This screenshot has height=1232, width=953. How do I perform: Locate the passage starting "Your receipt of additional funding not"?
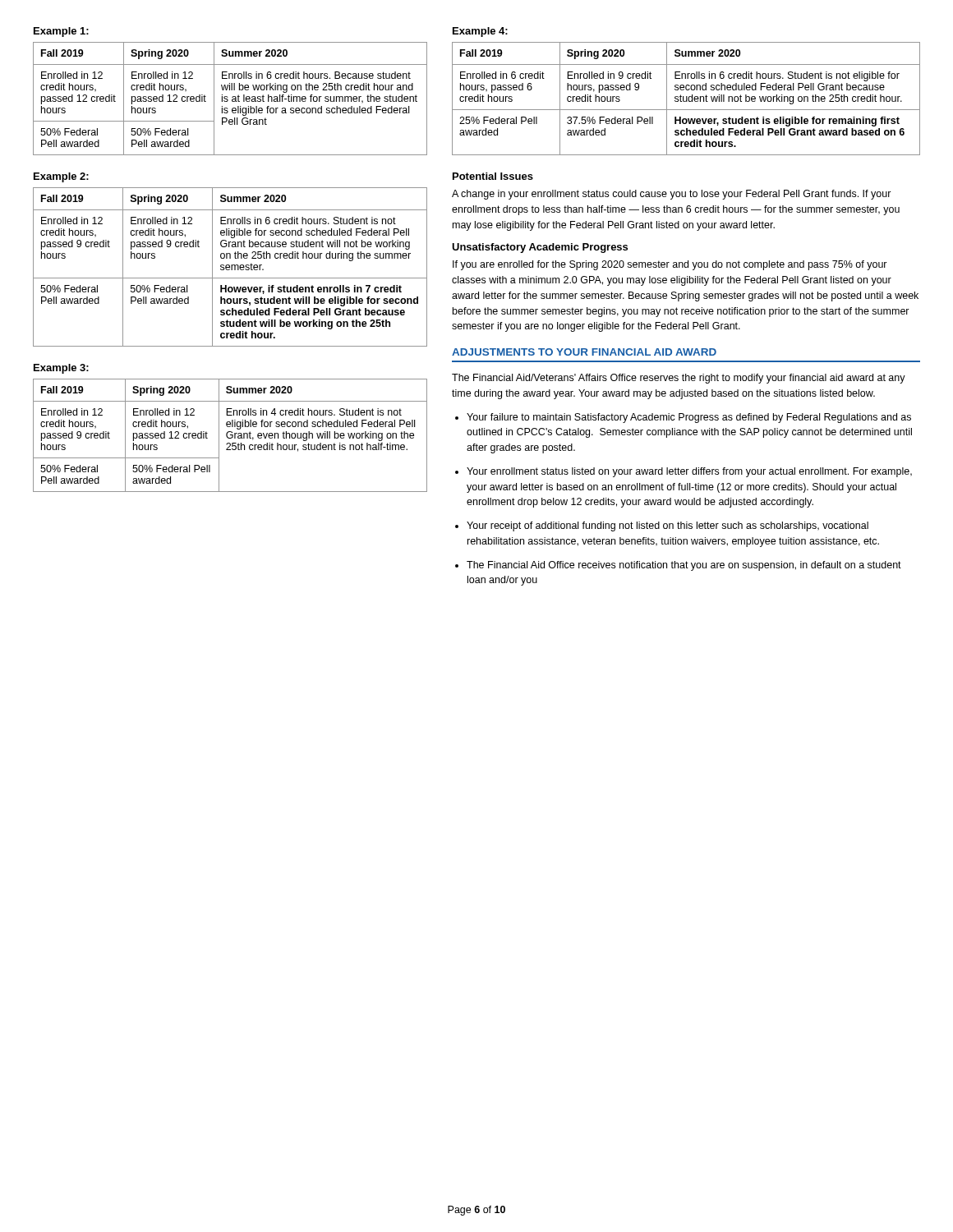673,533
